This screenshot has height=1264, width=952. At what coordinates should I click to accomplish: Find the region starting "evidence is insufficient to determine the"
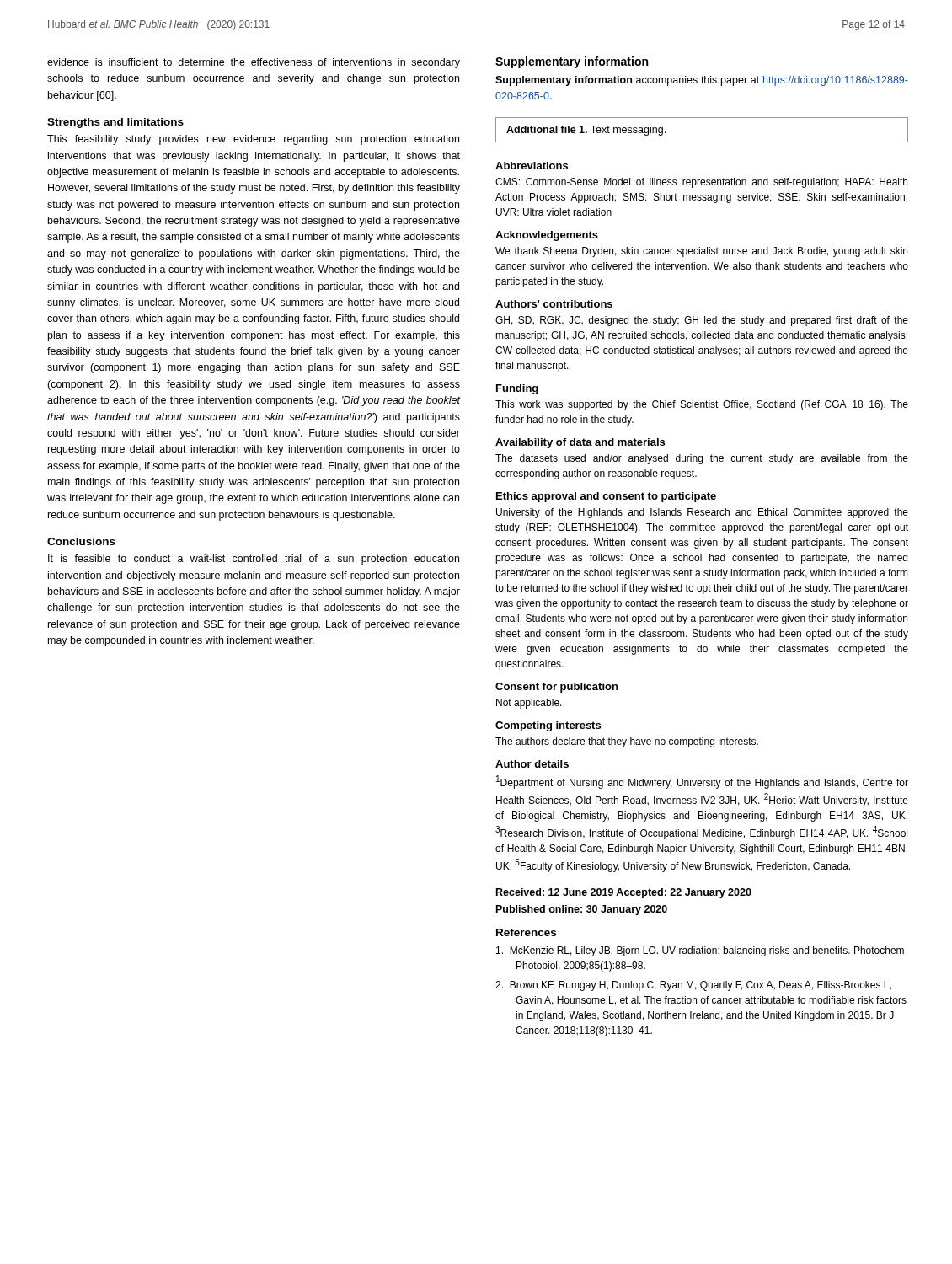[254, 79]
